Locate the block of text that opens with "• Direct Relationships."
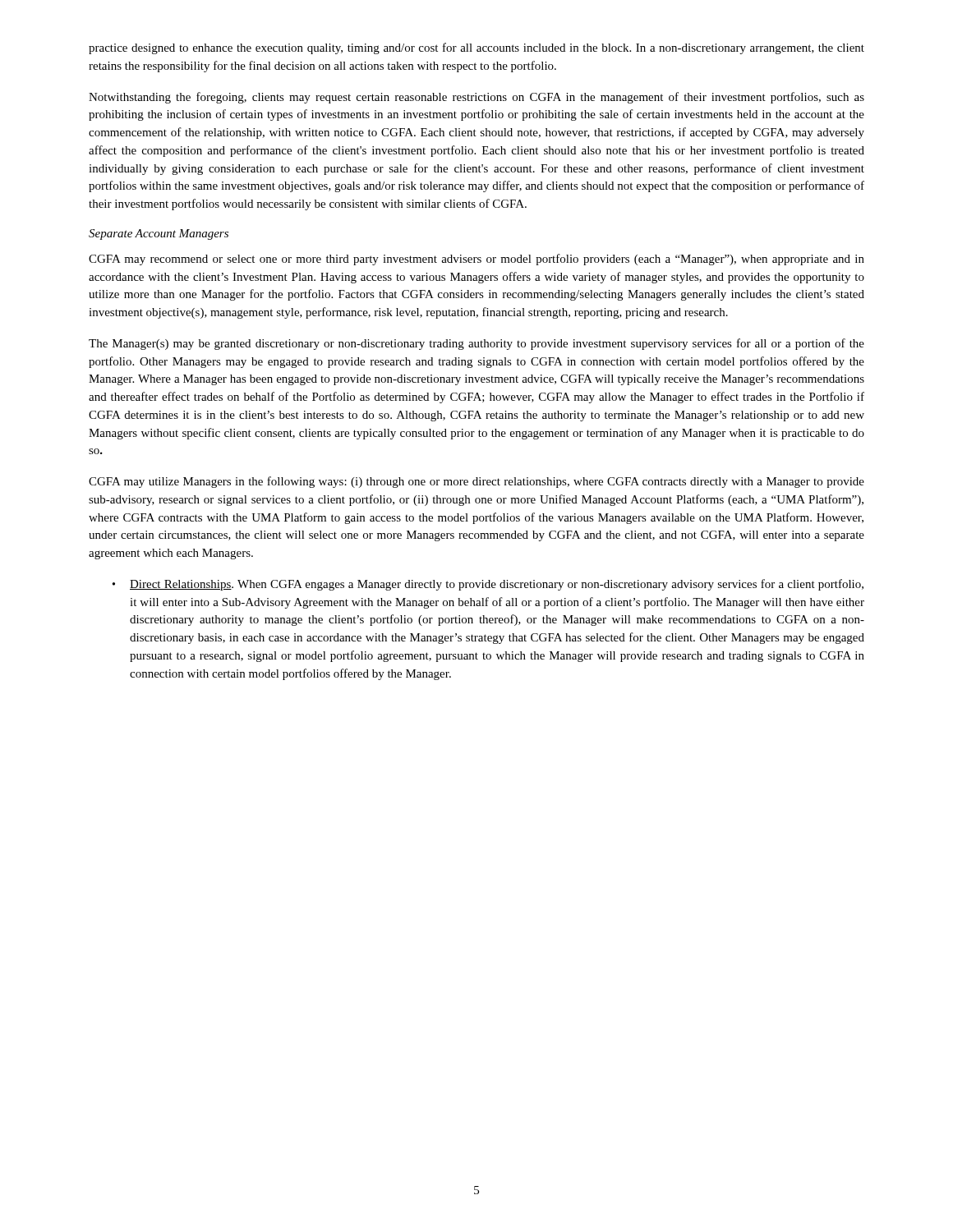 pos(488,629)
